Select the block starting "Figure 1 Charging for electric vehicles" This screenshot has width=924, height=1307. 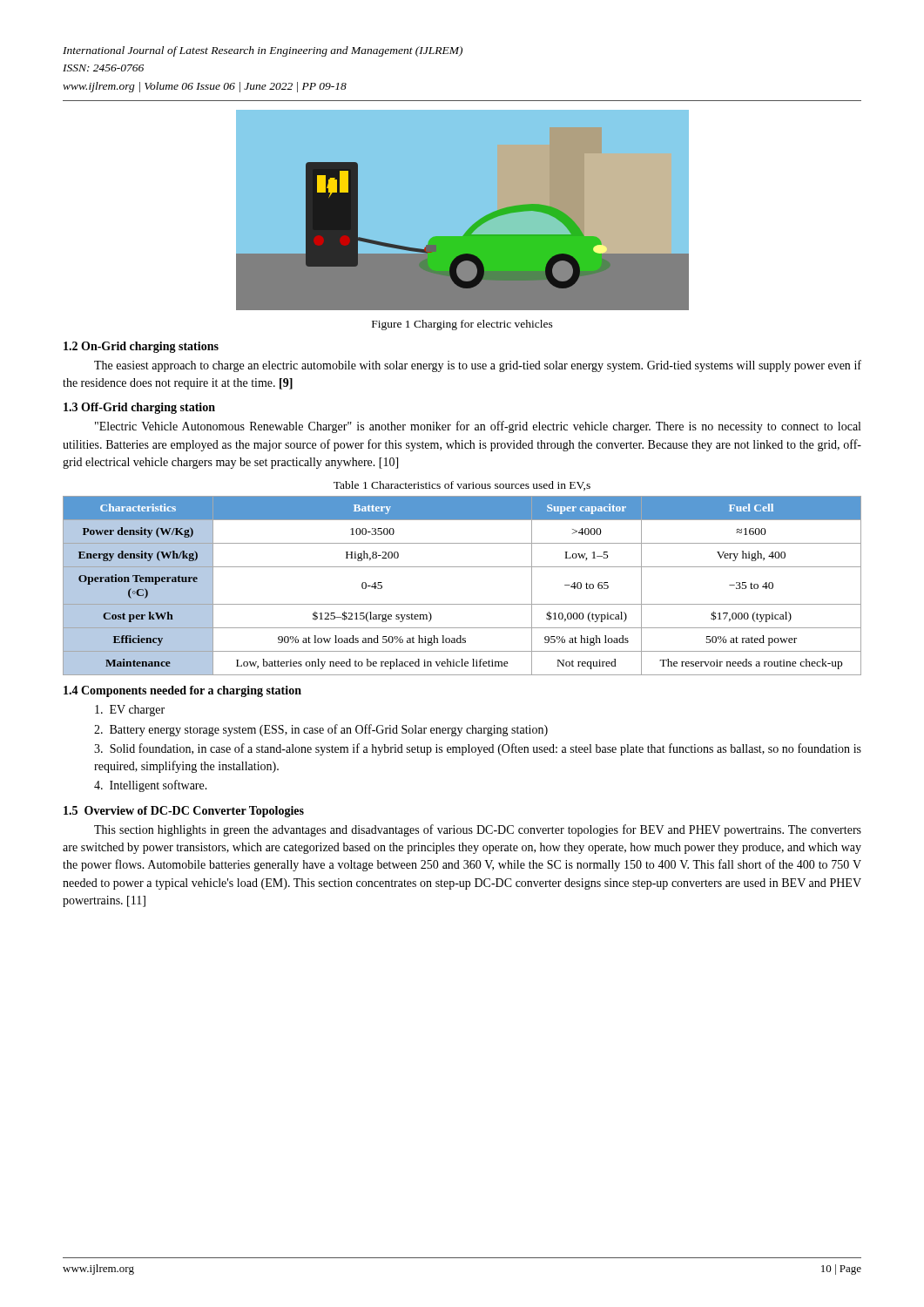(462, 323)
